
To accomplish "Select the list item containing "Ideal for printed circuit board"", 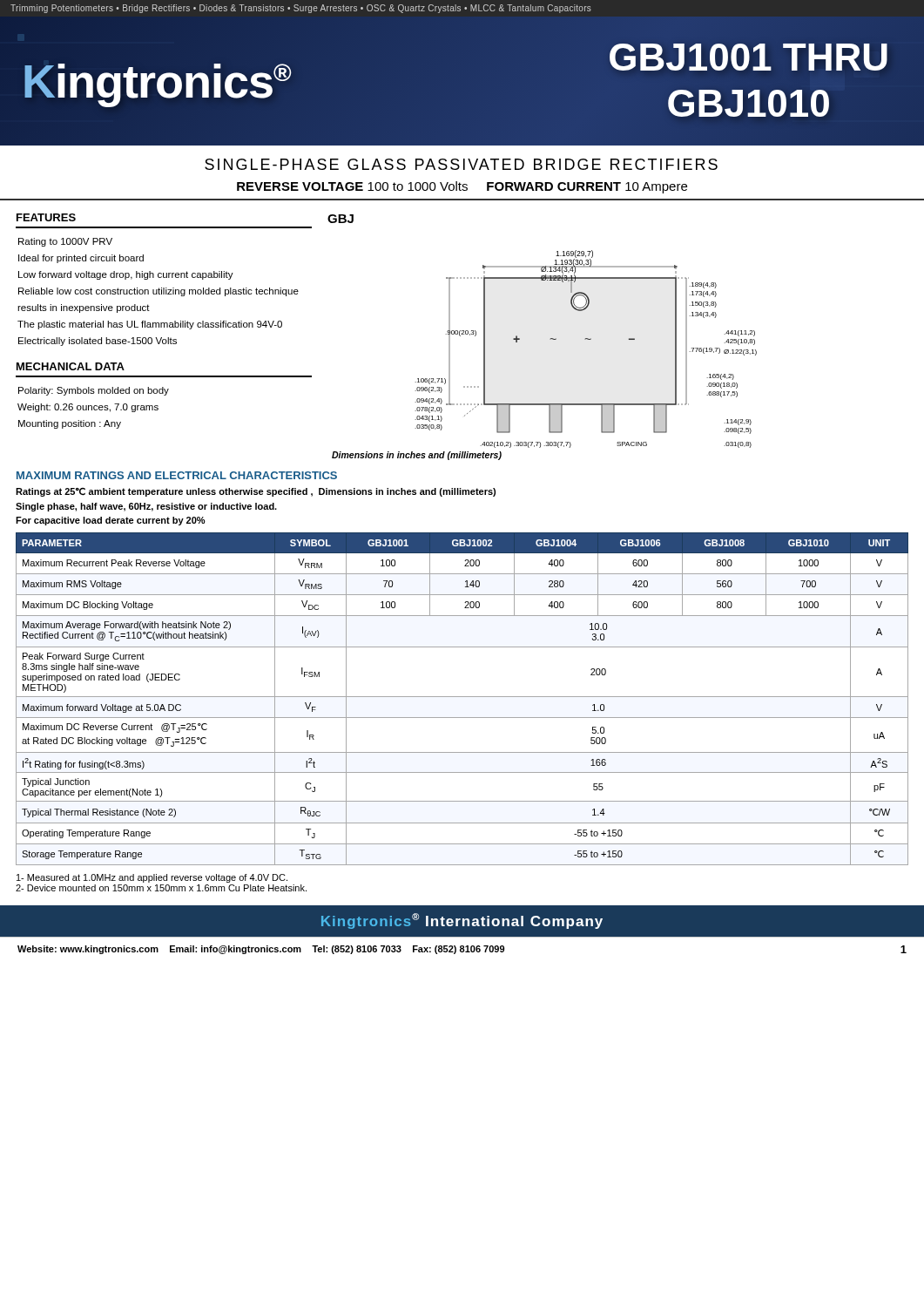I will 81,258.
